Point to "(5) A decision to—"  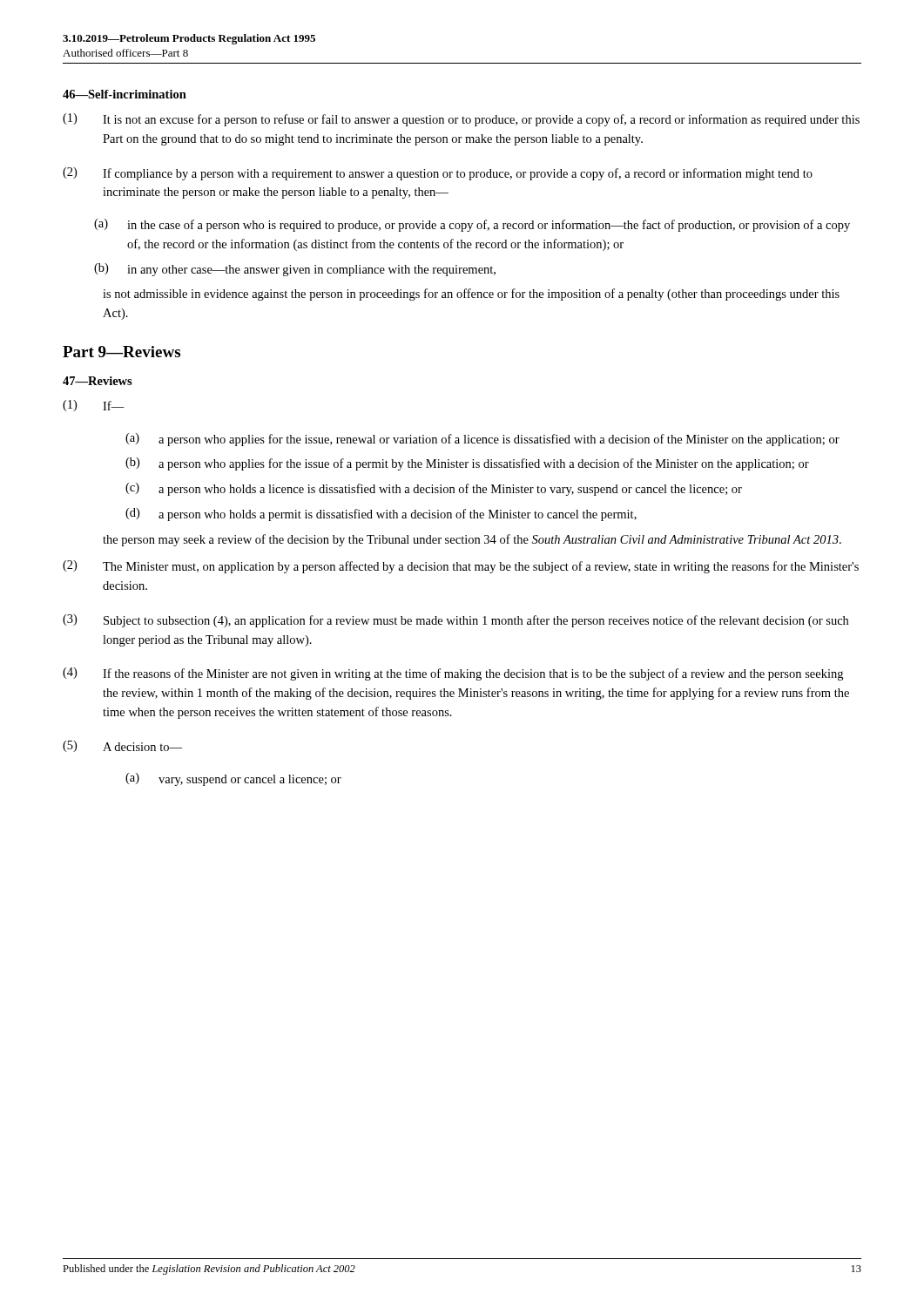[122, 746]
